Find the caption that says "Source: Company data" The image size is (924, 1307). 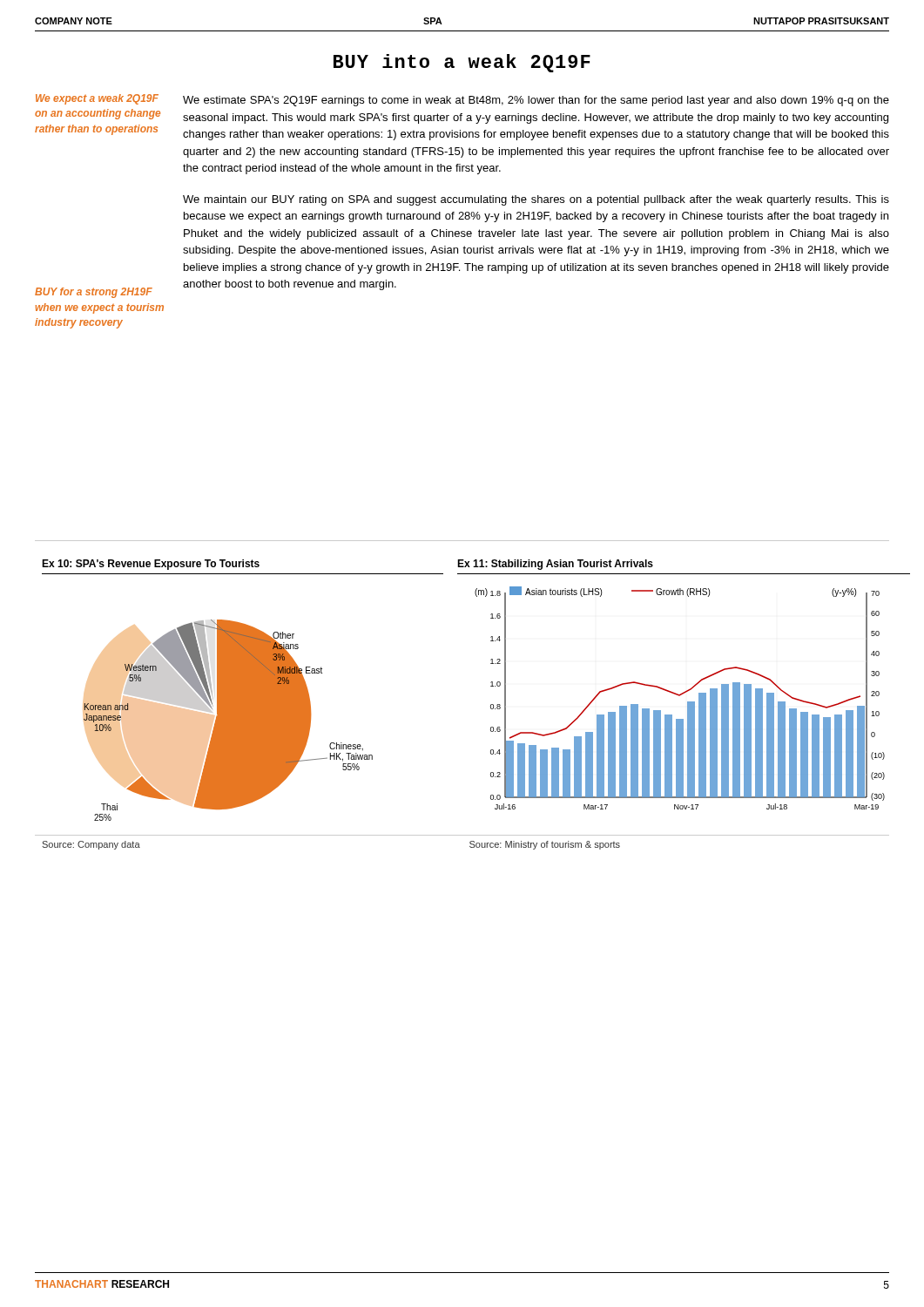click(91, 844)
